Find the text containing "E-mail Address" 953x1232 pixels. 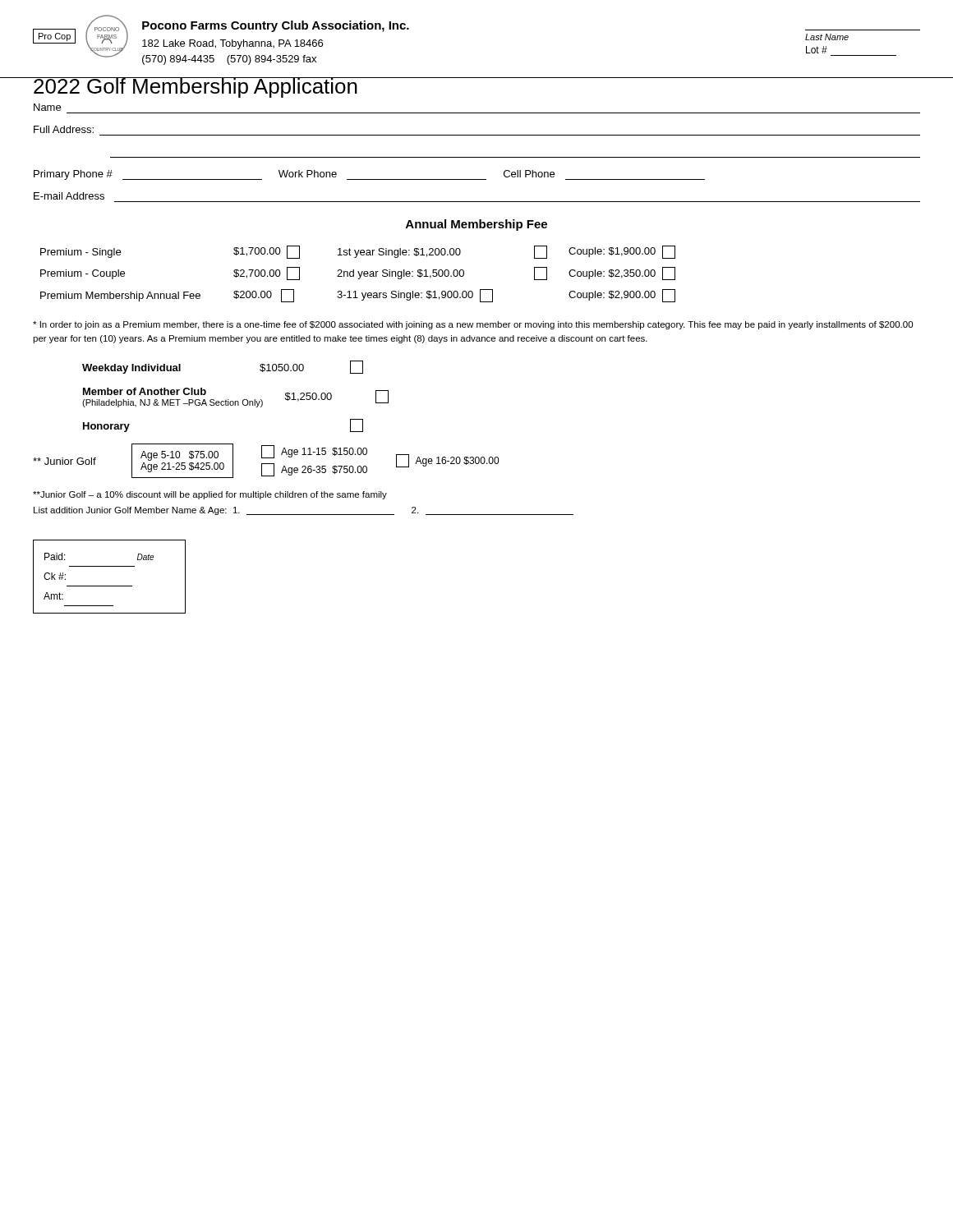476,195
